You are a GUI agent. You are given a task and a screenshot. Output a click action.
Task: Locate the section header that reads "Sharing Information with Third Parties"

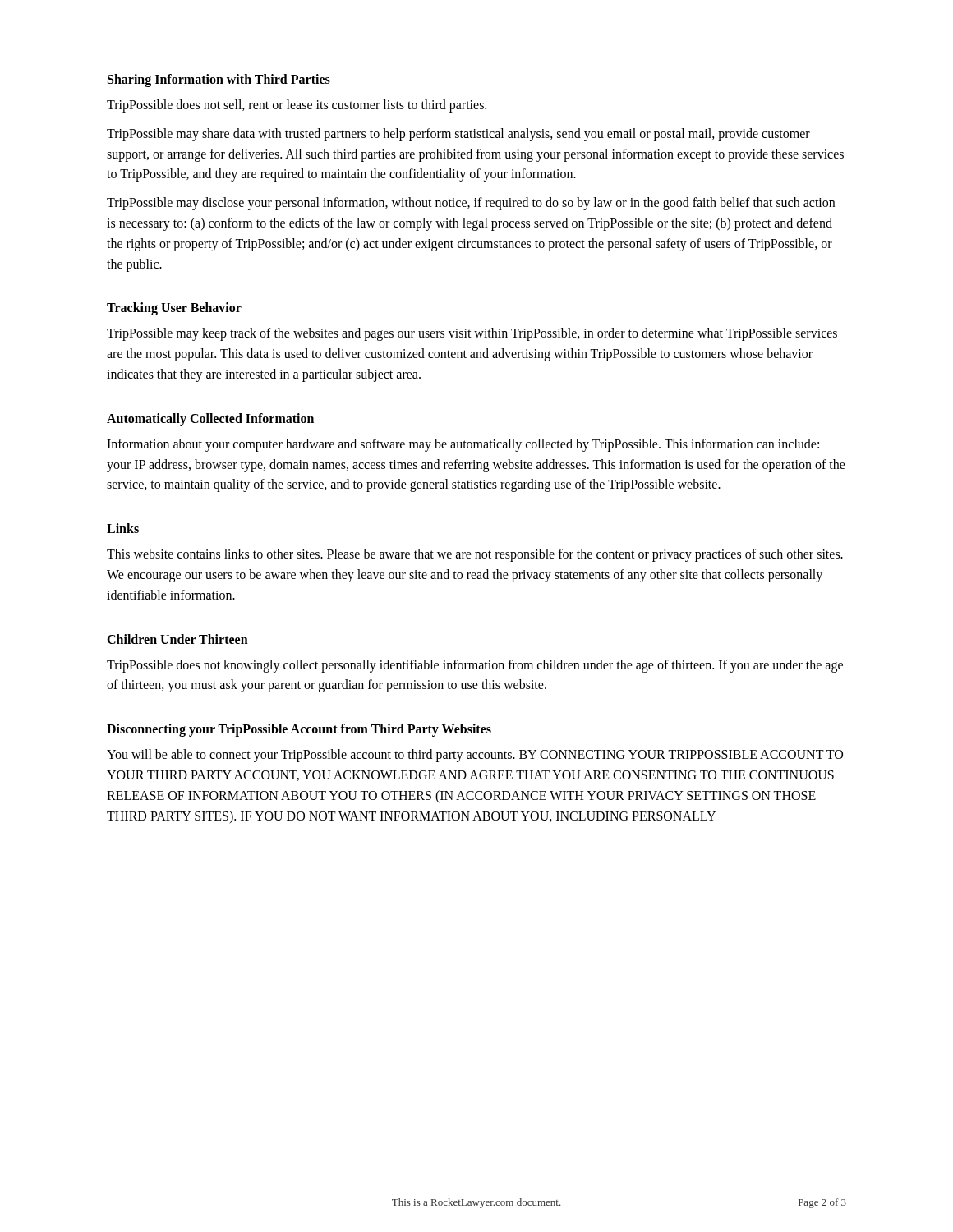(218, 79)
